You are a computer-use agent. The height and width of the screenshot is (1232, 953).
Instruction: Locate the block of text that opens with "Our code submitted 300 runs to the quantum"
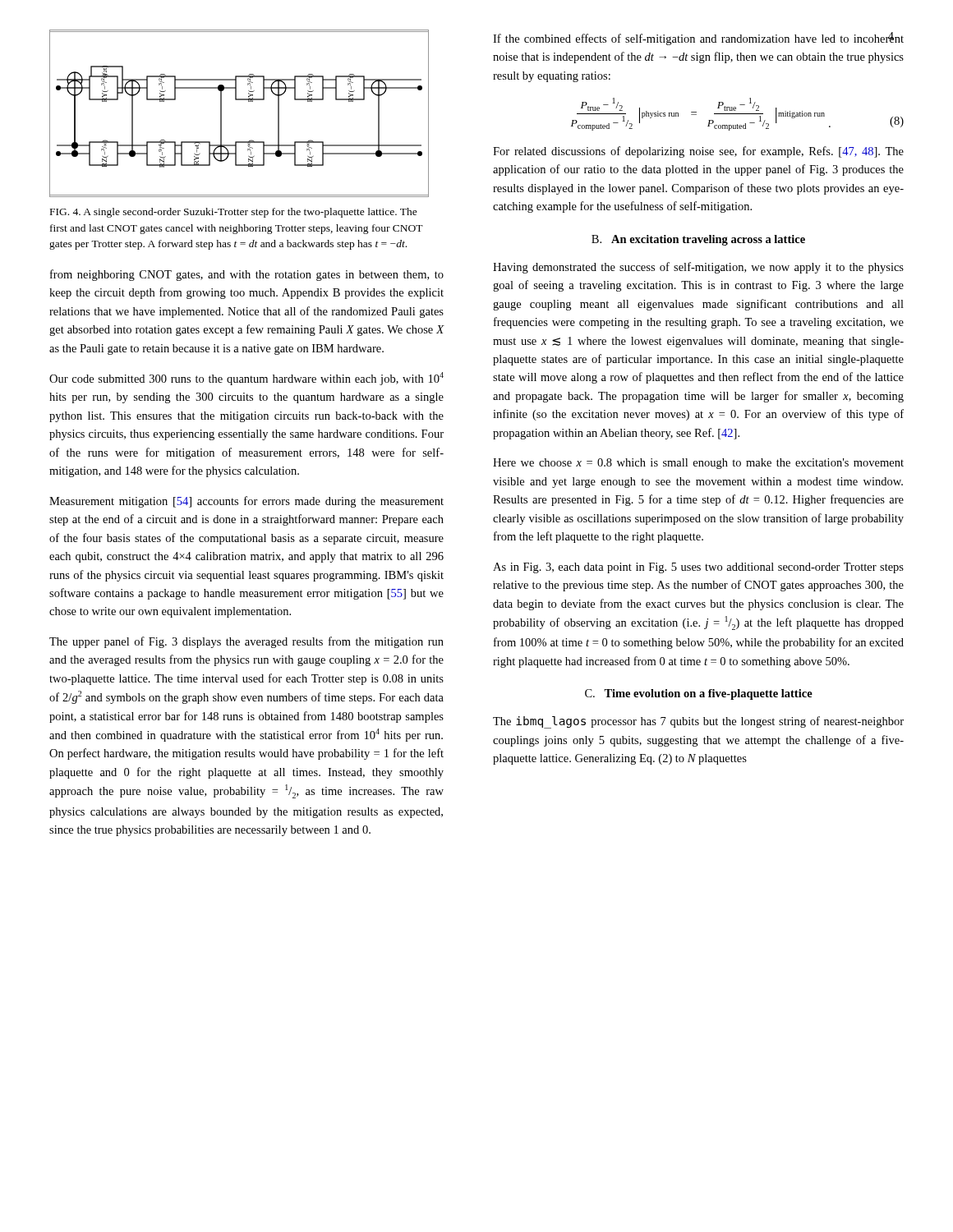[246, 424]
